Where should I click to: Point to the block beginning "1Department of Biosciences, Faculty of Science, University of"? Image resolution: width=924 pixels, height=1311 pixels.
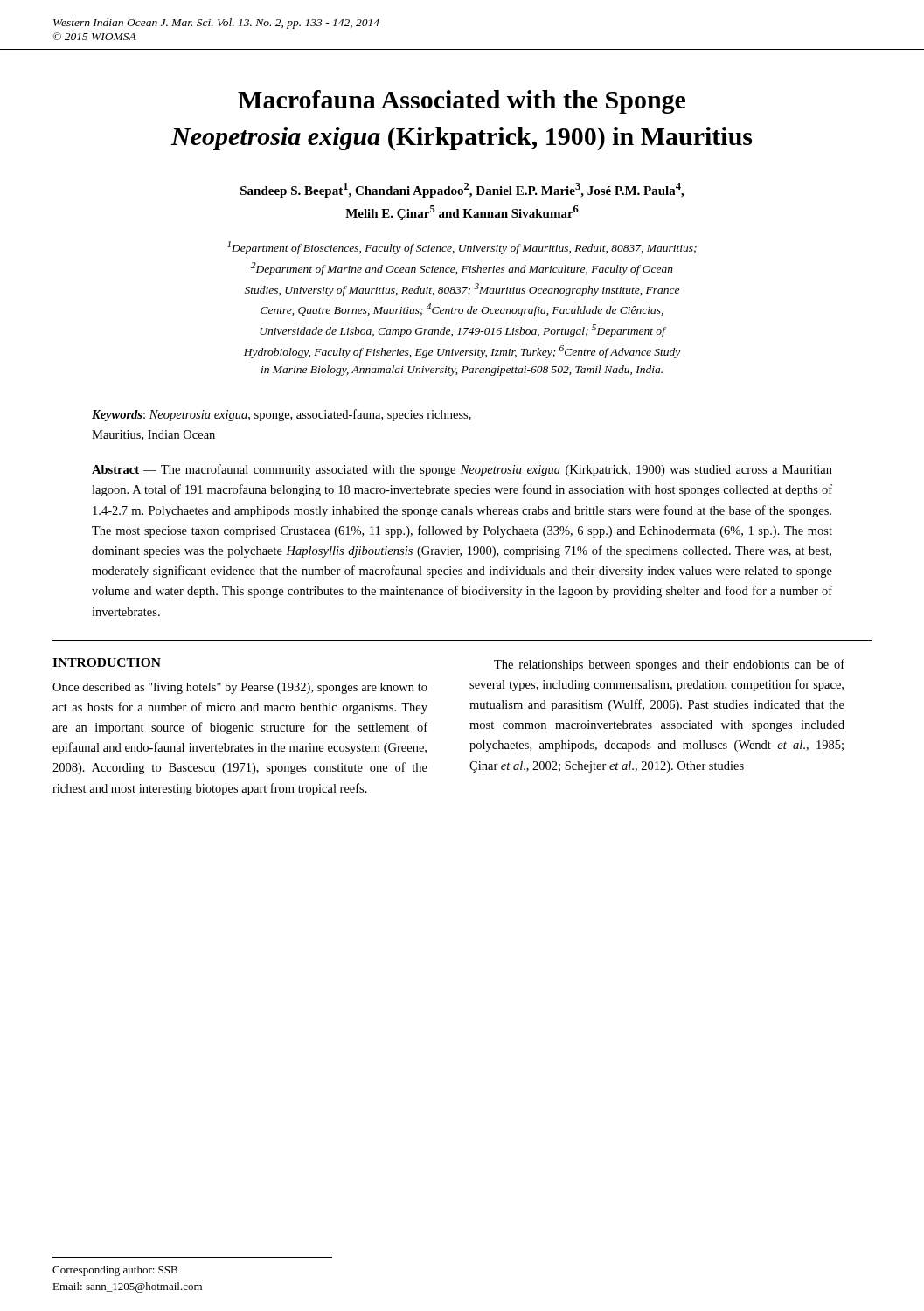click(462, 307)
